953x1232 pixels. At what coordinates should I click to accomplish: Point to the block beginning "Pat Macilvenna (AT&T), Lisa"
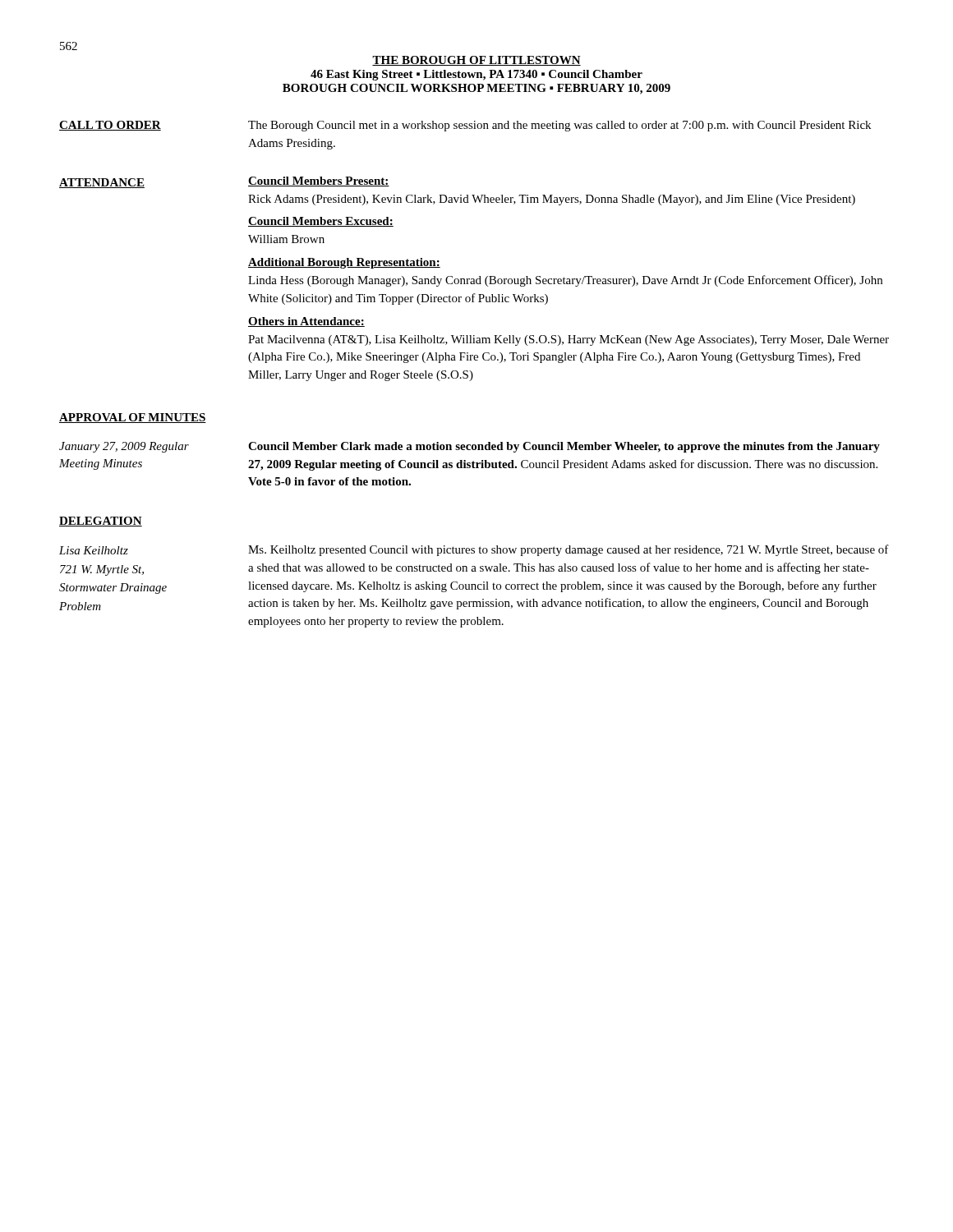571,357
